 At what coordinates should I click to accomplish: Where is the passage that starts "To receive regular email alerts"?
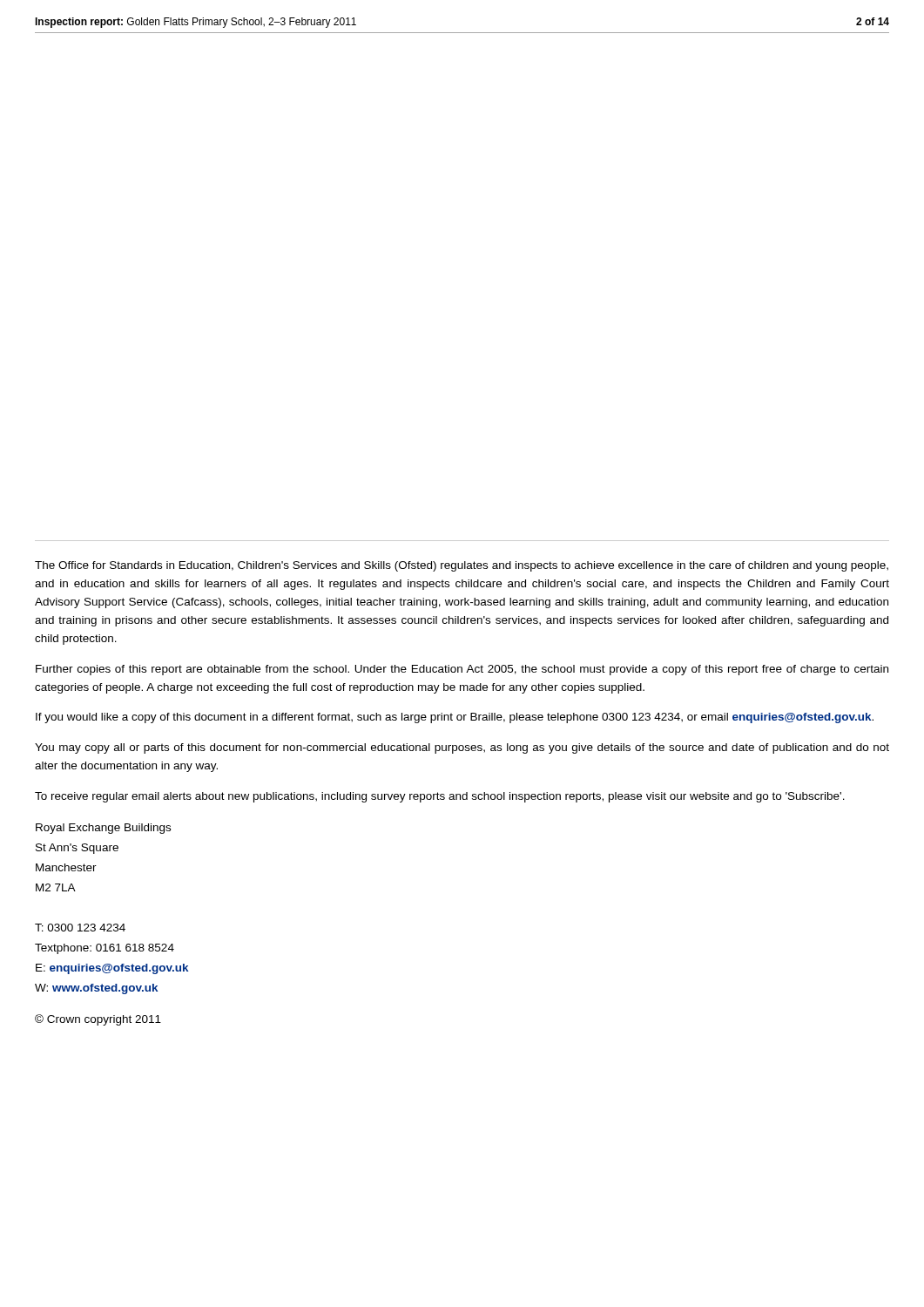tap(440, 796)
